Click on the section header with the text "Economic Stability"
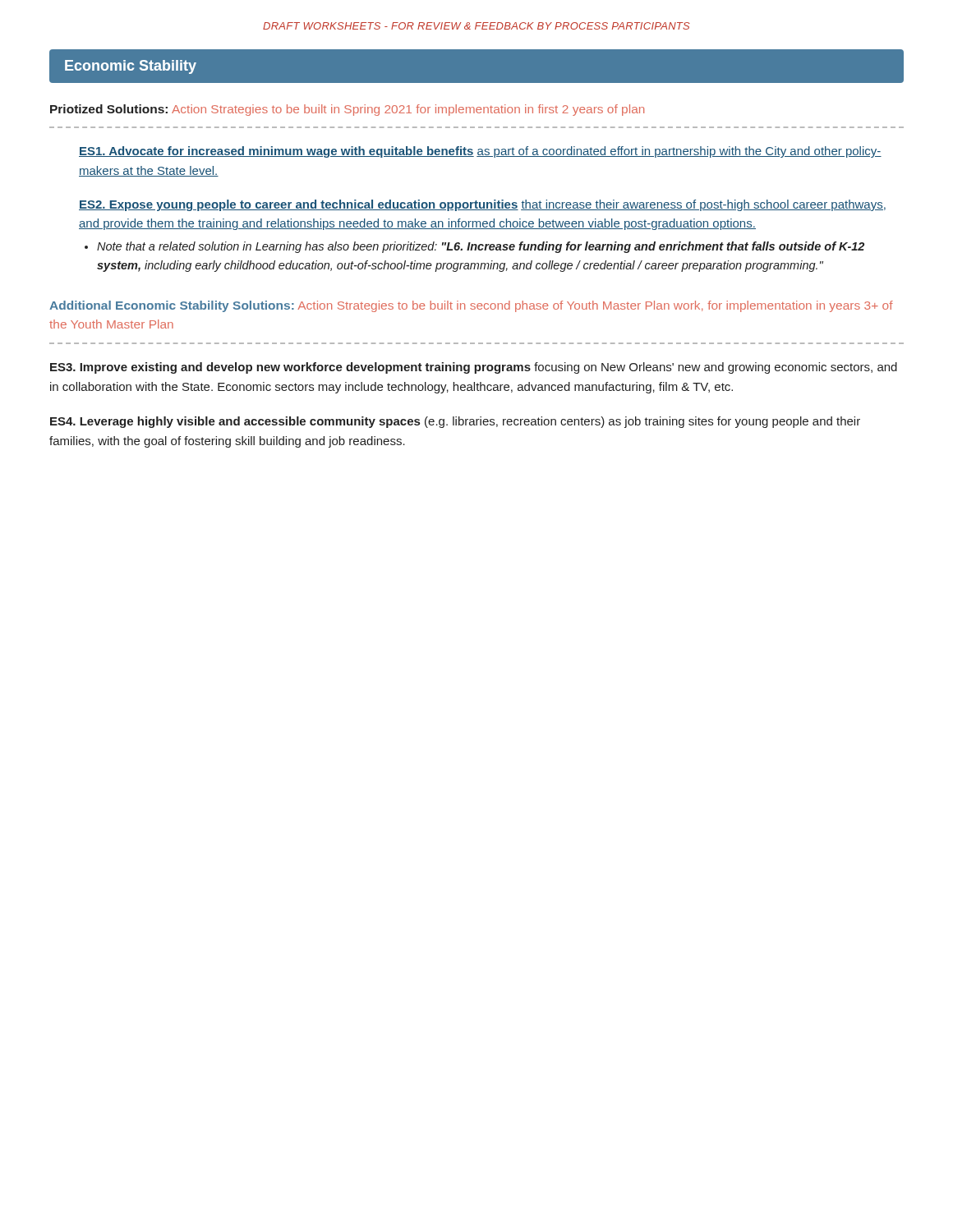 [x=130, y=66]
